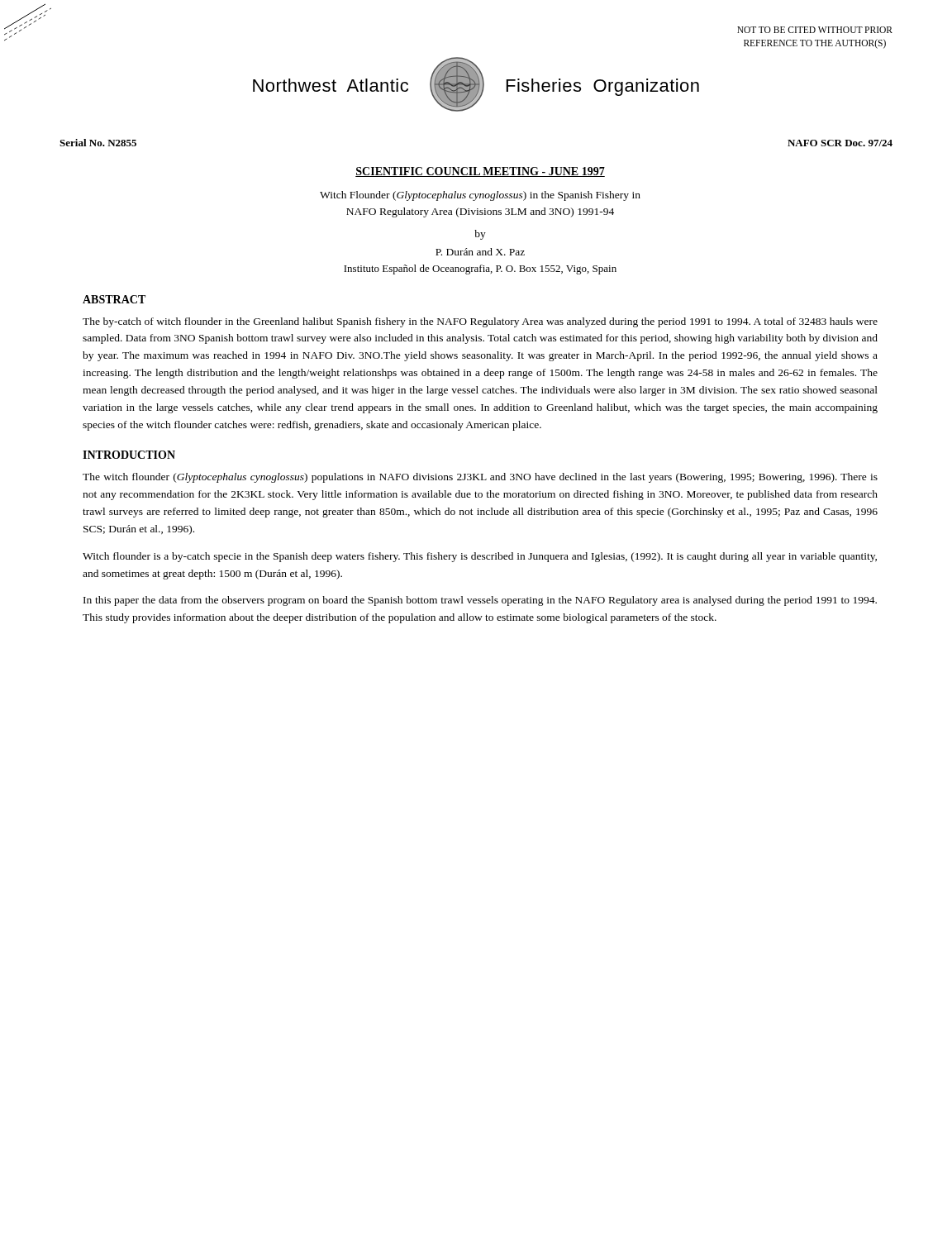Viewport: 952px width, 1240px height.
Task: Locate the text starting "The witch flounder (Glyptocephalus cynoglossus) populations"
Action: click(x=480, y=503)
